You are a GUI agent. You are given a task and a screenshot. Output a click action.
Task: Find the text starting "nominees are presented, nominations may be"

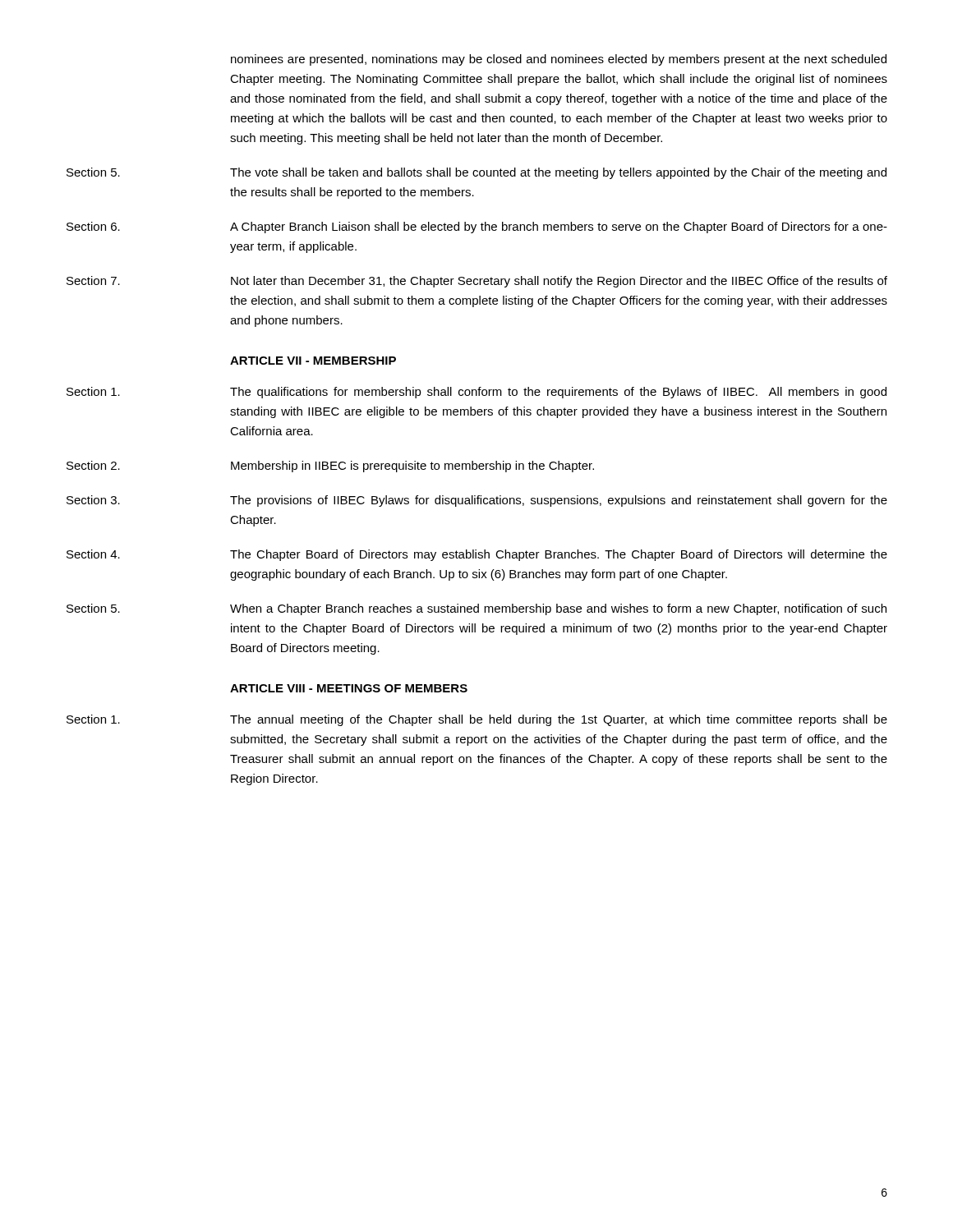click(559, 98)
